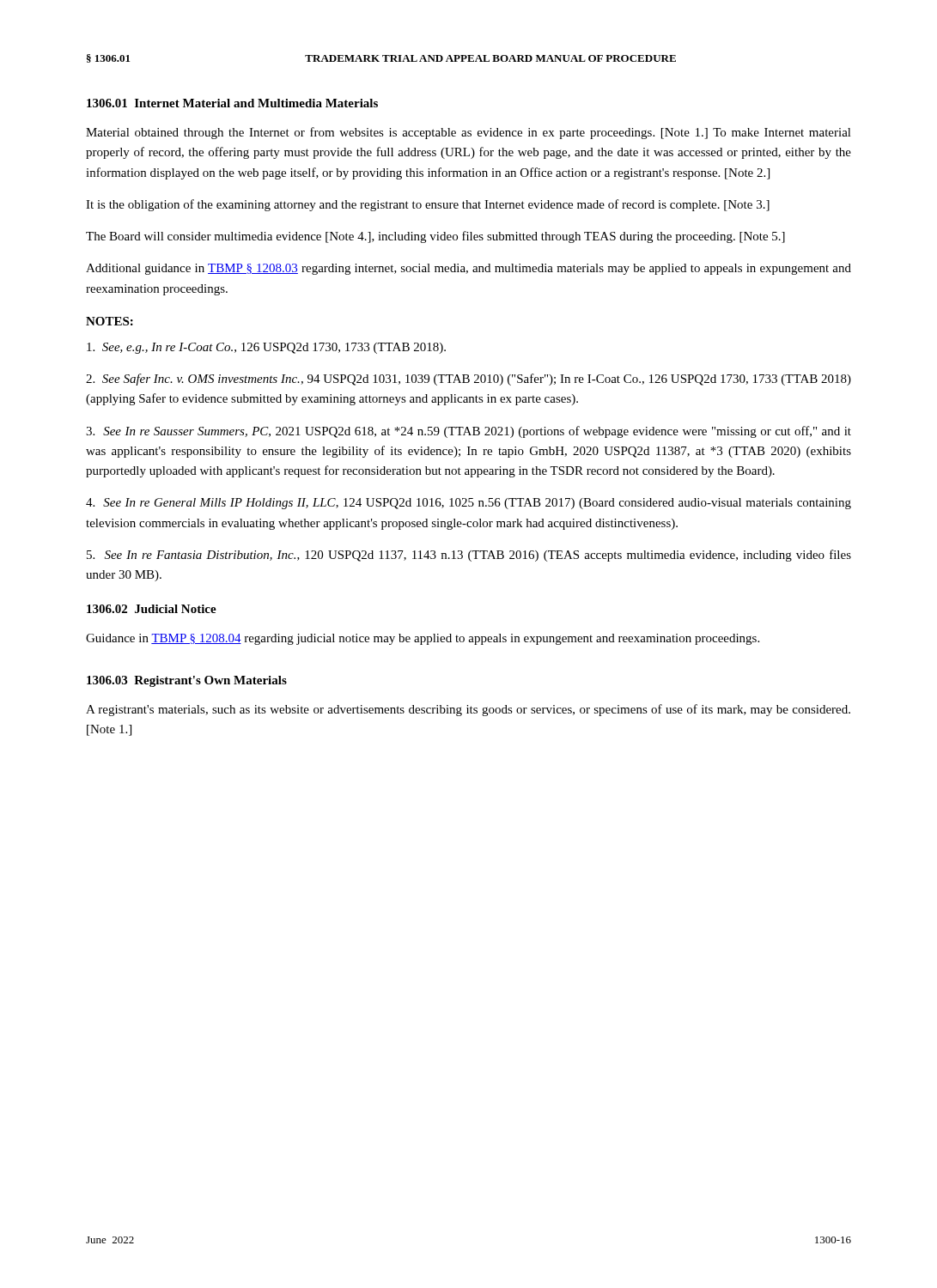Find the text block that reads "The Board will consider multimedia evidence [Note 4.],"
Viewport: 937px width, 1288px height.
coord(436,236)
